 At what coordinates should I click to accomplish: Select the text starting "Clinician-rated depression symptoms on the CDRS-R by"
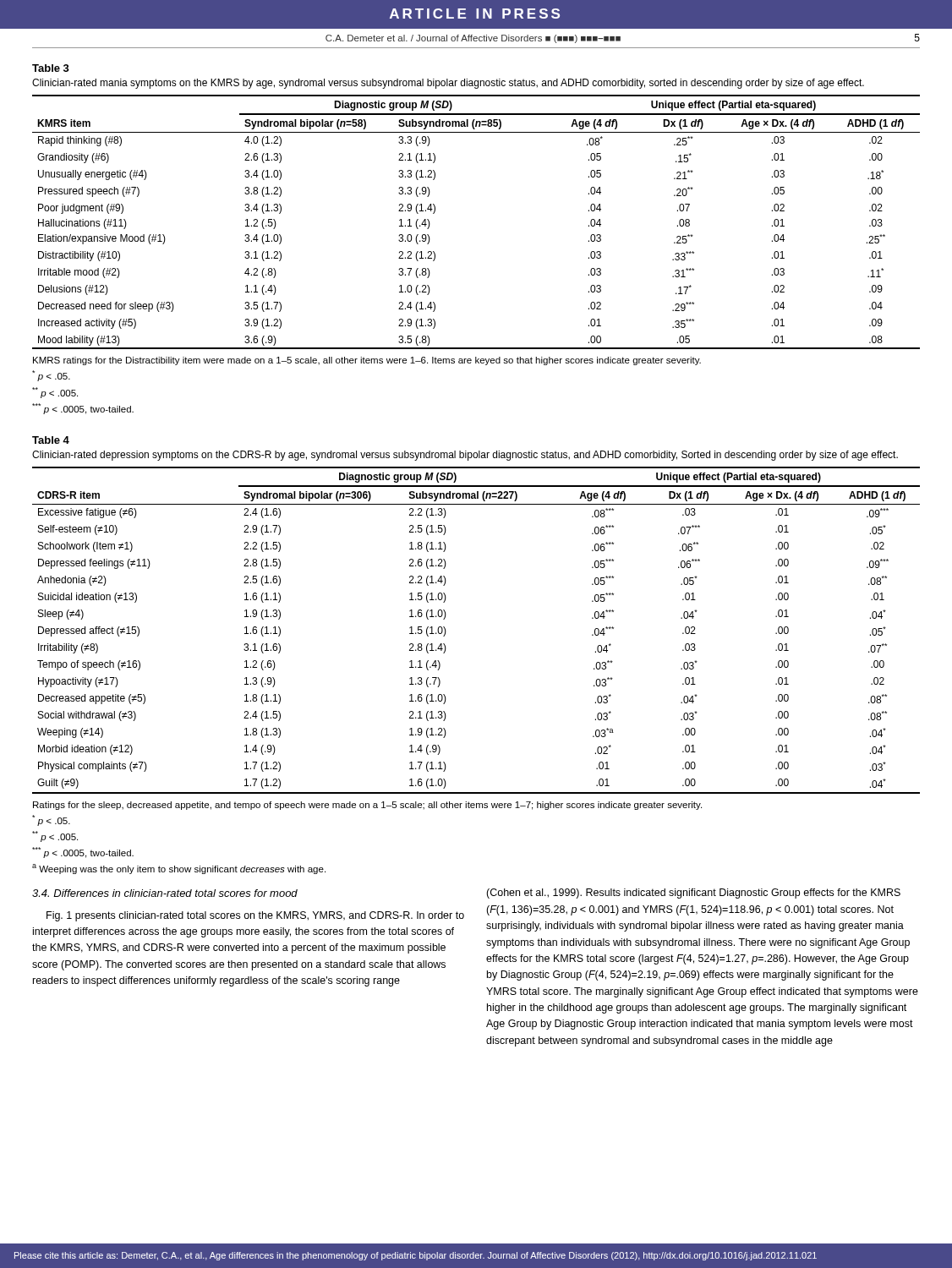(465, 455)
